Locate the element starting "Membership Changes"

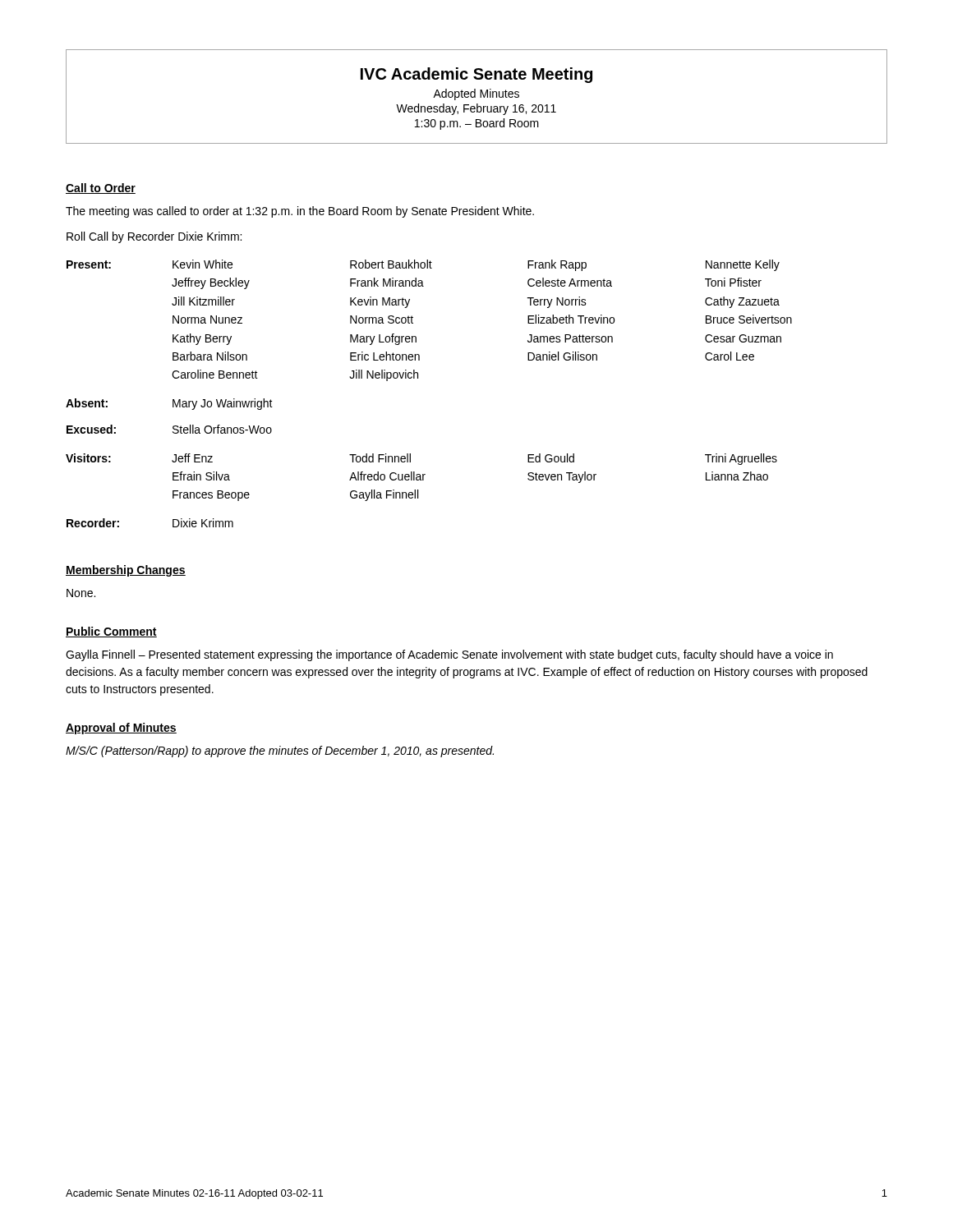(x=126, y=570)
